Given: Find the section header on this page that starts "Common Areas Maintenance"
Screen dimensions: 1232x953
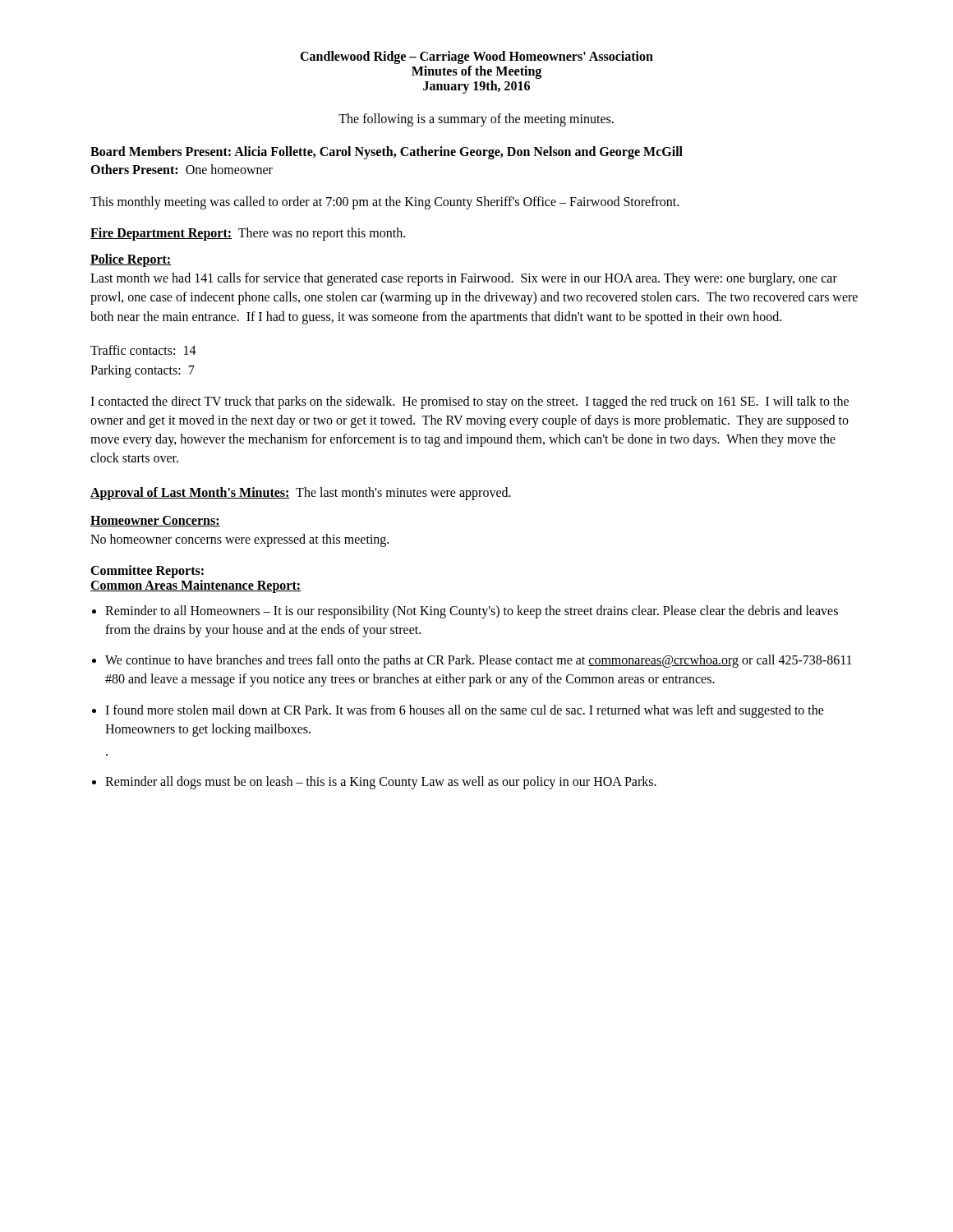Looking at the screenshot, I should [x=196, y=585].
